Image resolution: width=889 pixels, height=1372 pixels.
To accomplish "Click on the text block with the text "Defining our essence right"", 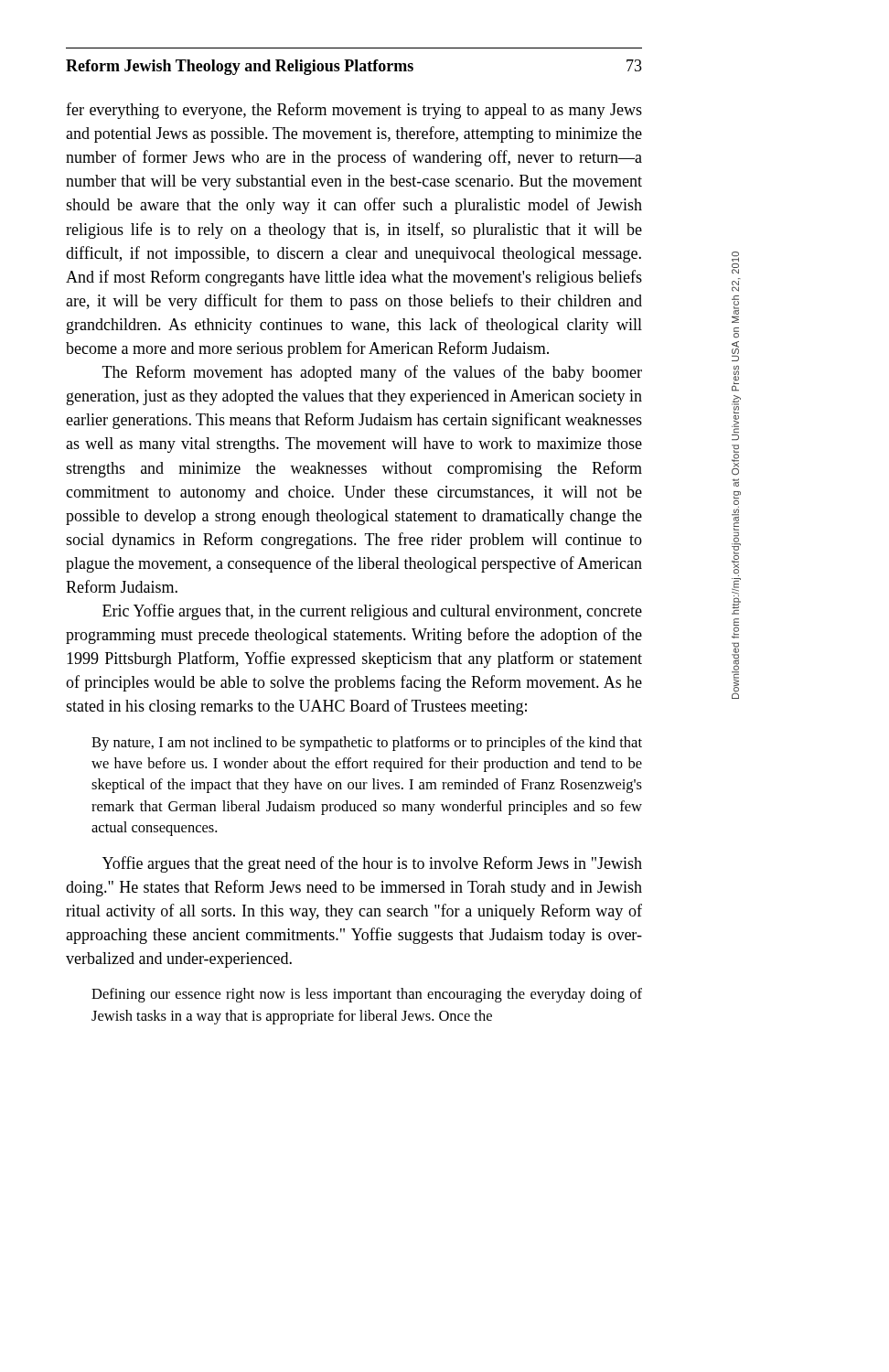I will pos(367,1005).
